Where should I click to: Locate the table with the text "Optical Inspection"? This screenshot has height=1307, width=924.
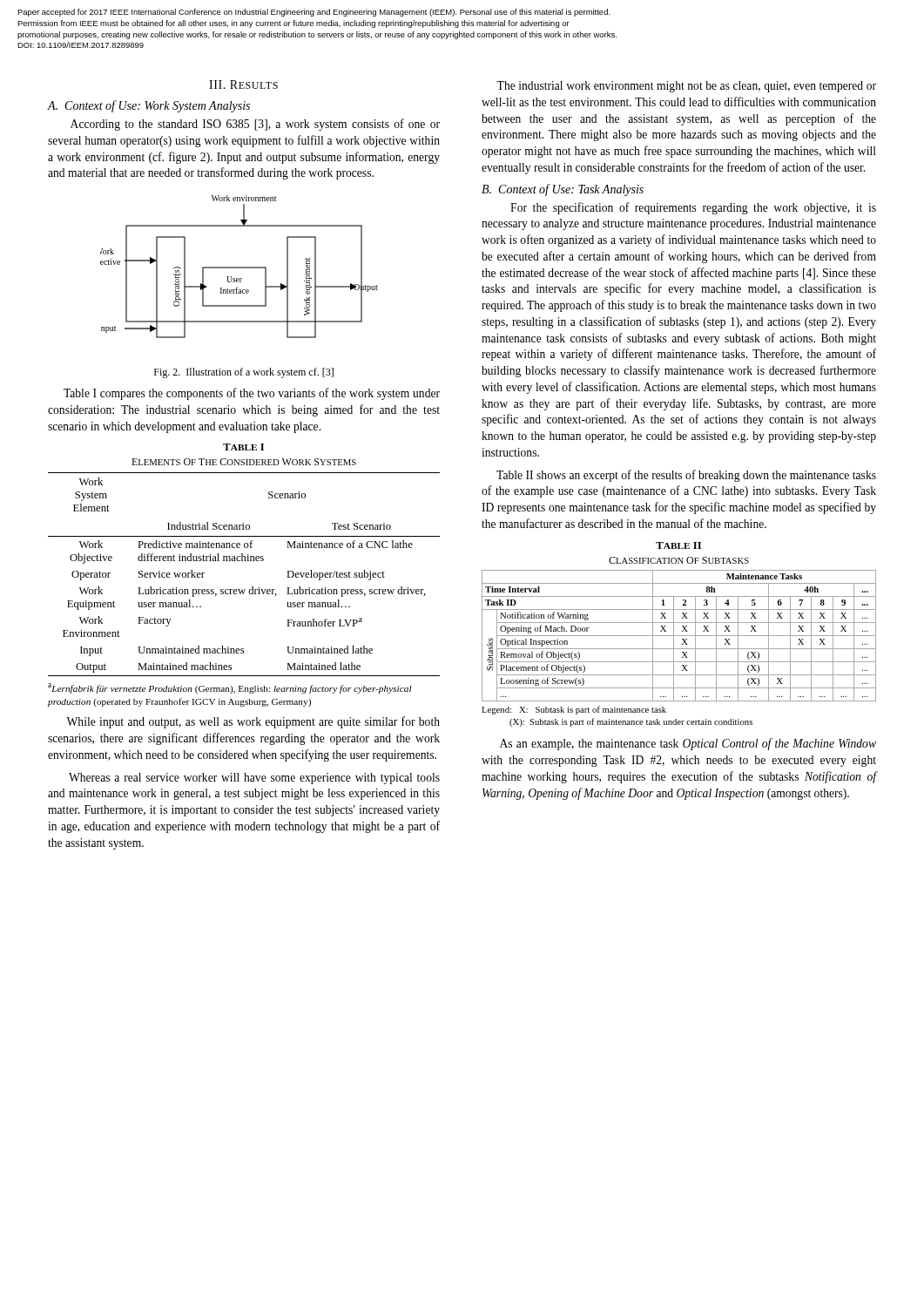point(679,634)
